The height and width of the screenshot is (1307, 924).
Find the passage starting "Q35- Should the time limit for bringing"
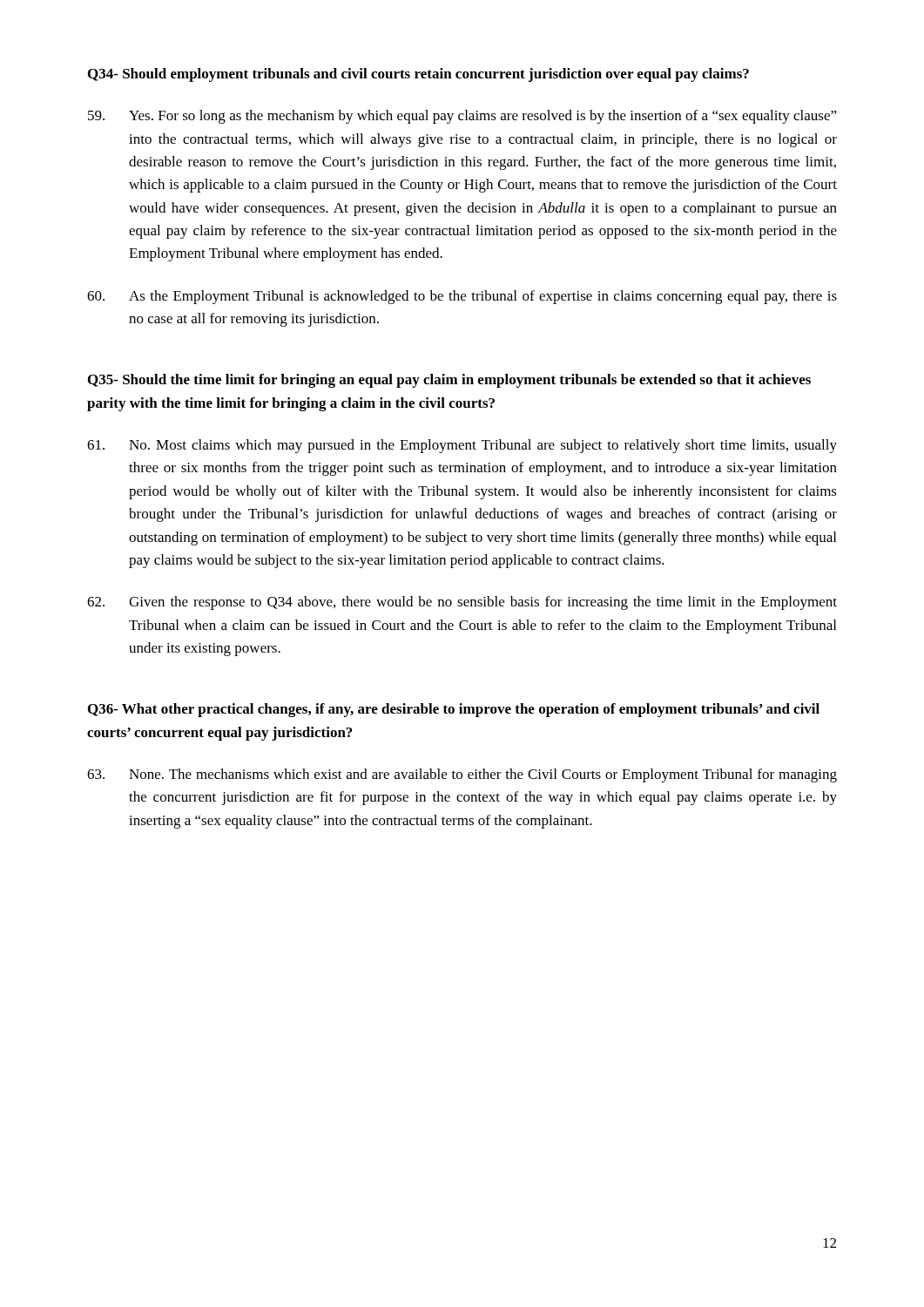pos(449,391)
